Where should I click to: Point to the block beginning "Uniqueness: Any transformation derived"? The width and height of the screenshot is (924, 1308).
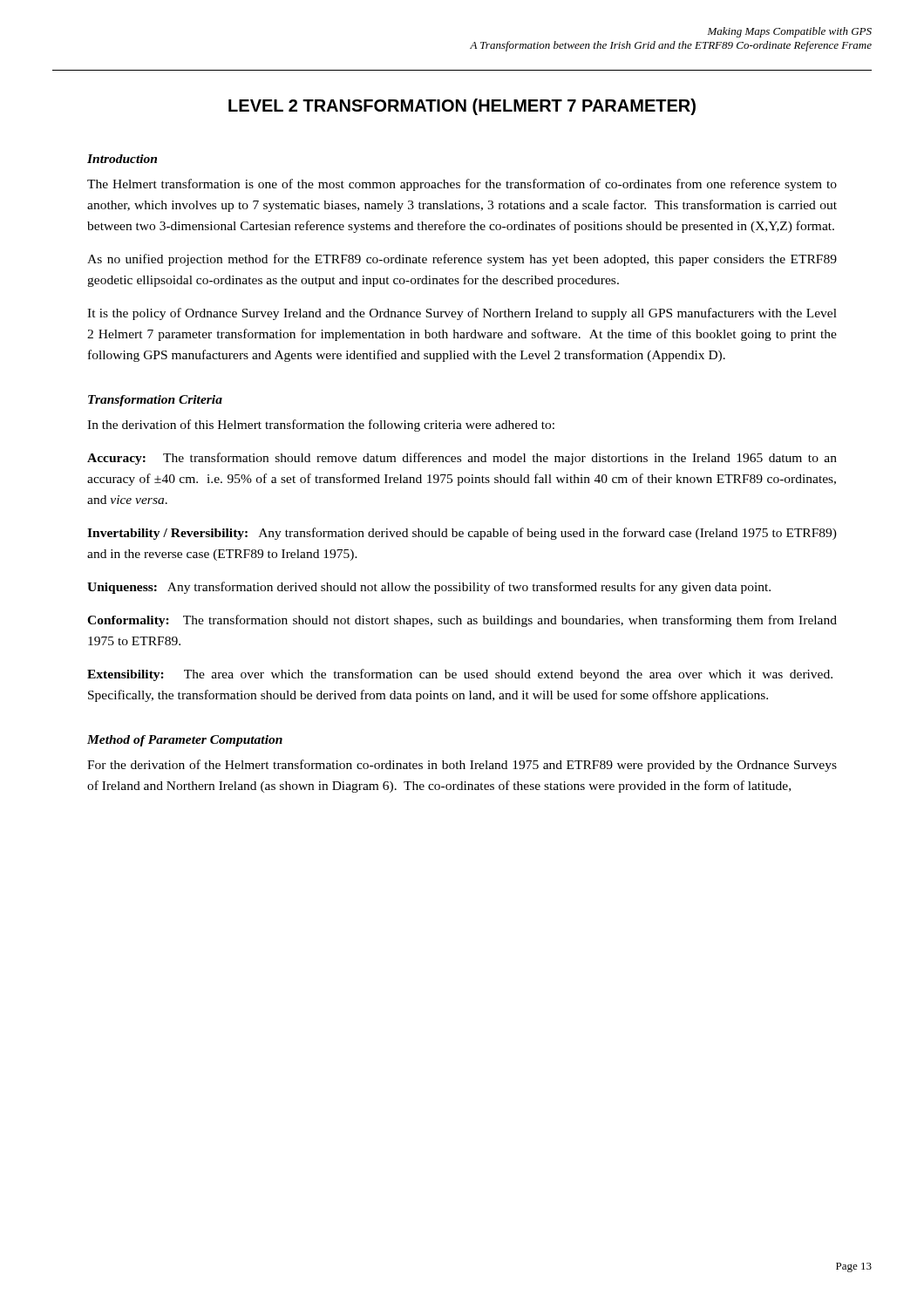pyautogui.click(x=429, y=587)
